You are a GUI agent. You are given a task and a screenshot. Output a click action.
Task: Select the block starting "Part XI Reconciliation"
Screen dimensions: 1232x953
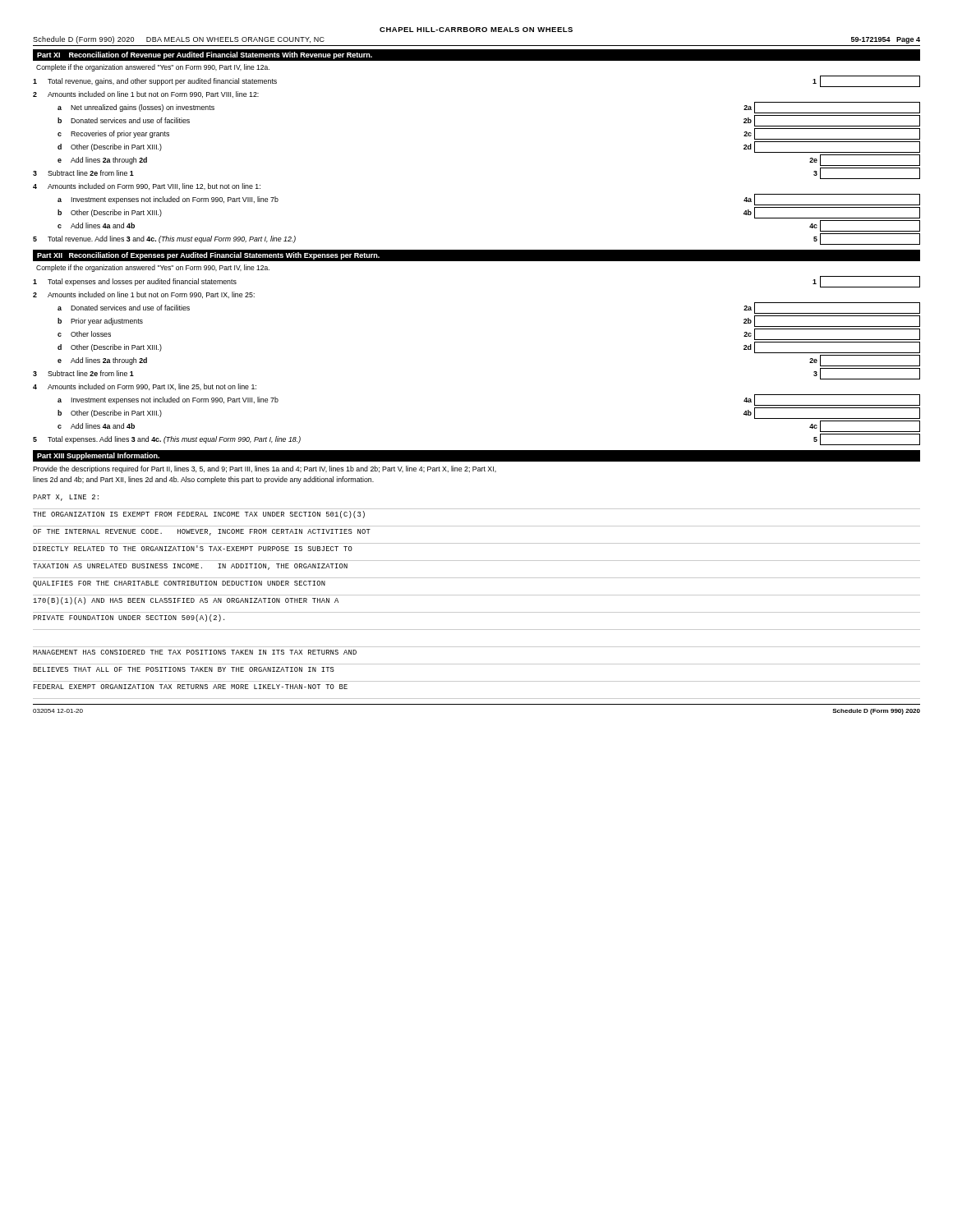coord(476,55)
